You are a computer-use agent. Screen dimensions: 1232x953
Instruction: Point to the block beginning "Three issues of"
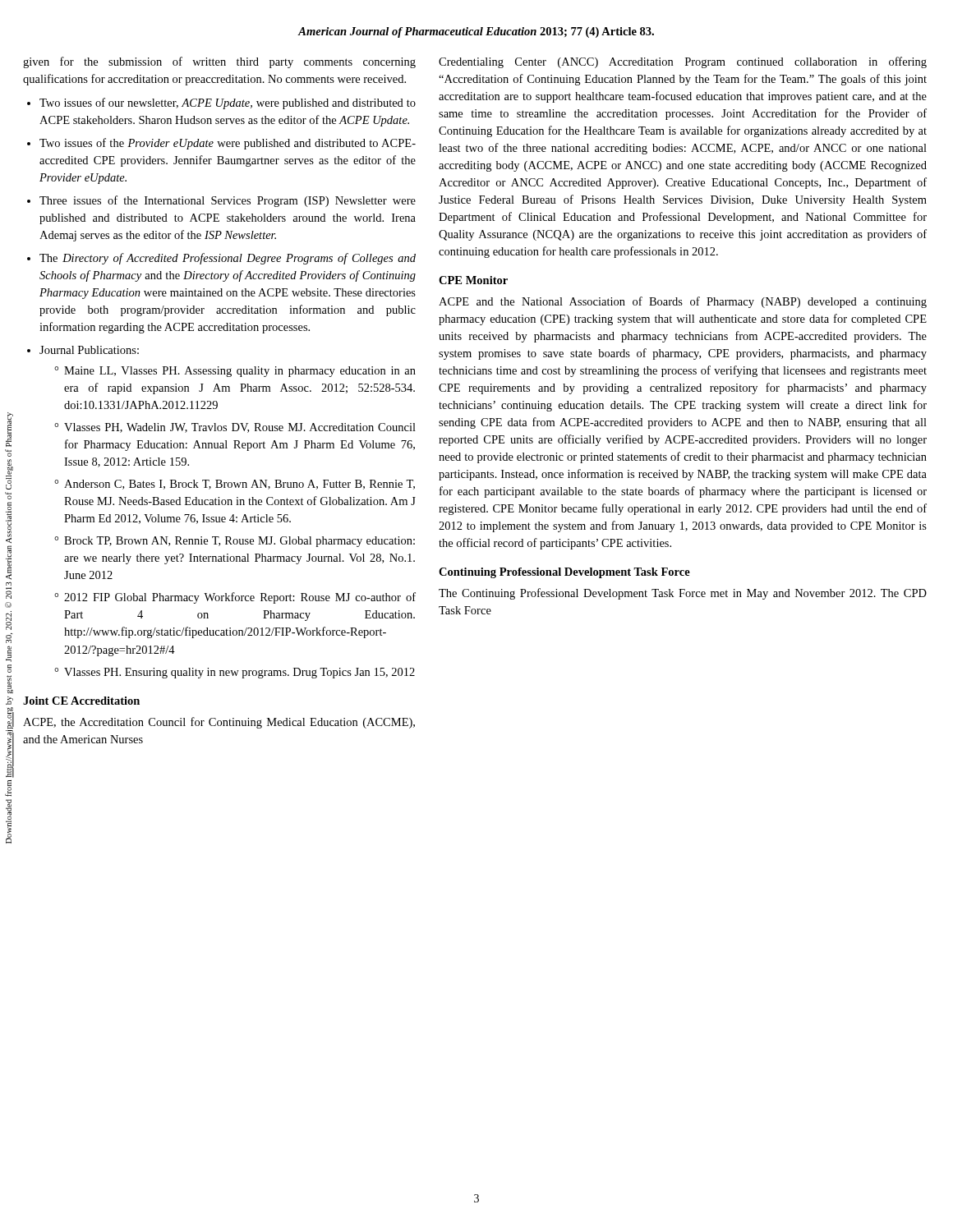click(x=228, y=218)
